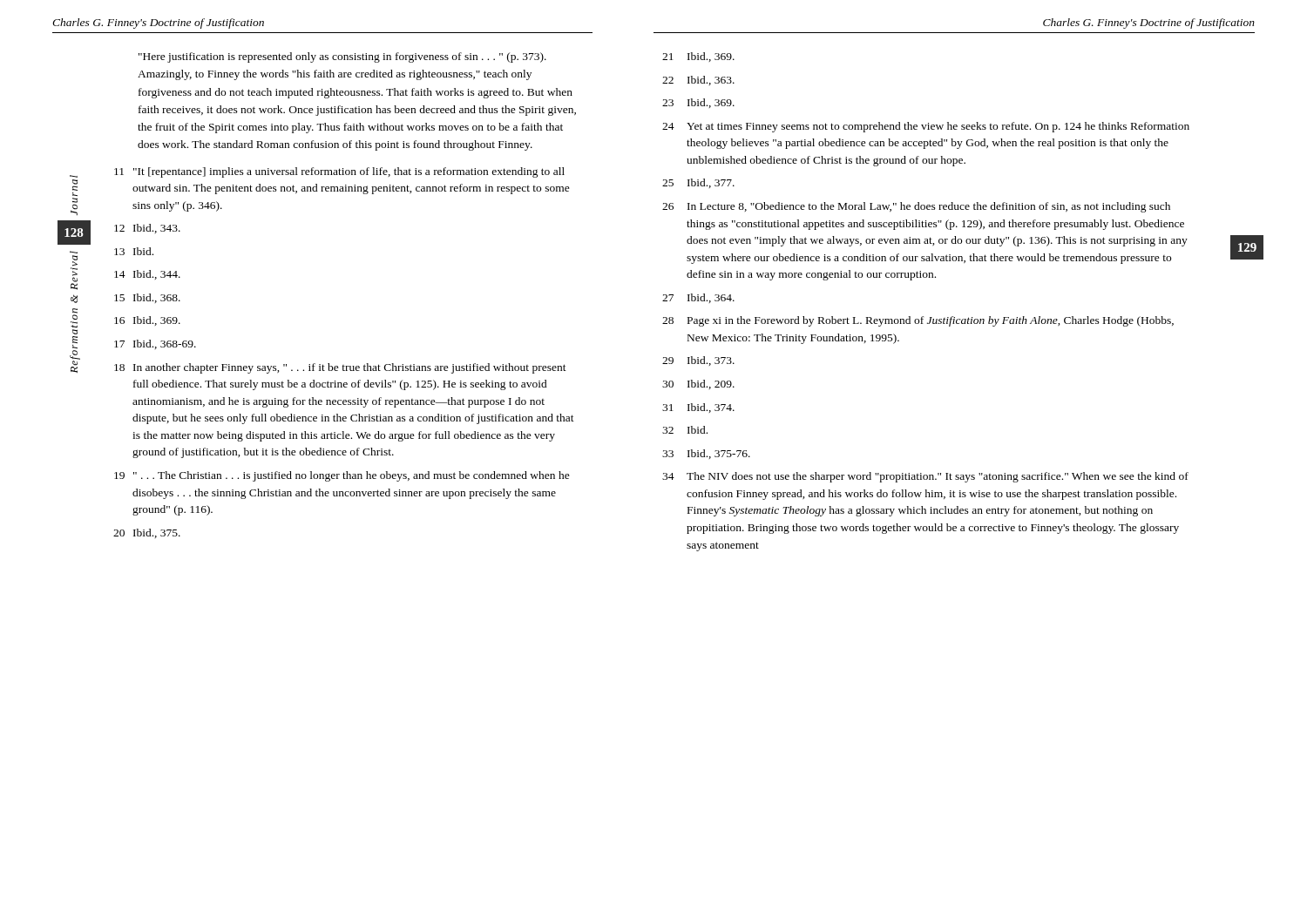Find the text block starting "21Ibid., 369."

[x=698, y=57]
